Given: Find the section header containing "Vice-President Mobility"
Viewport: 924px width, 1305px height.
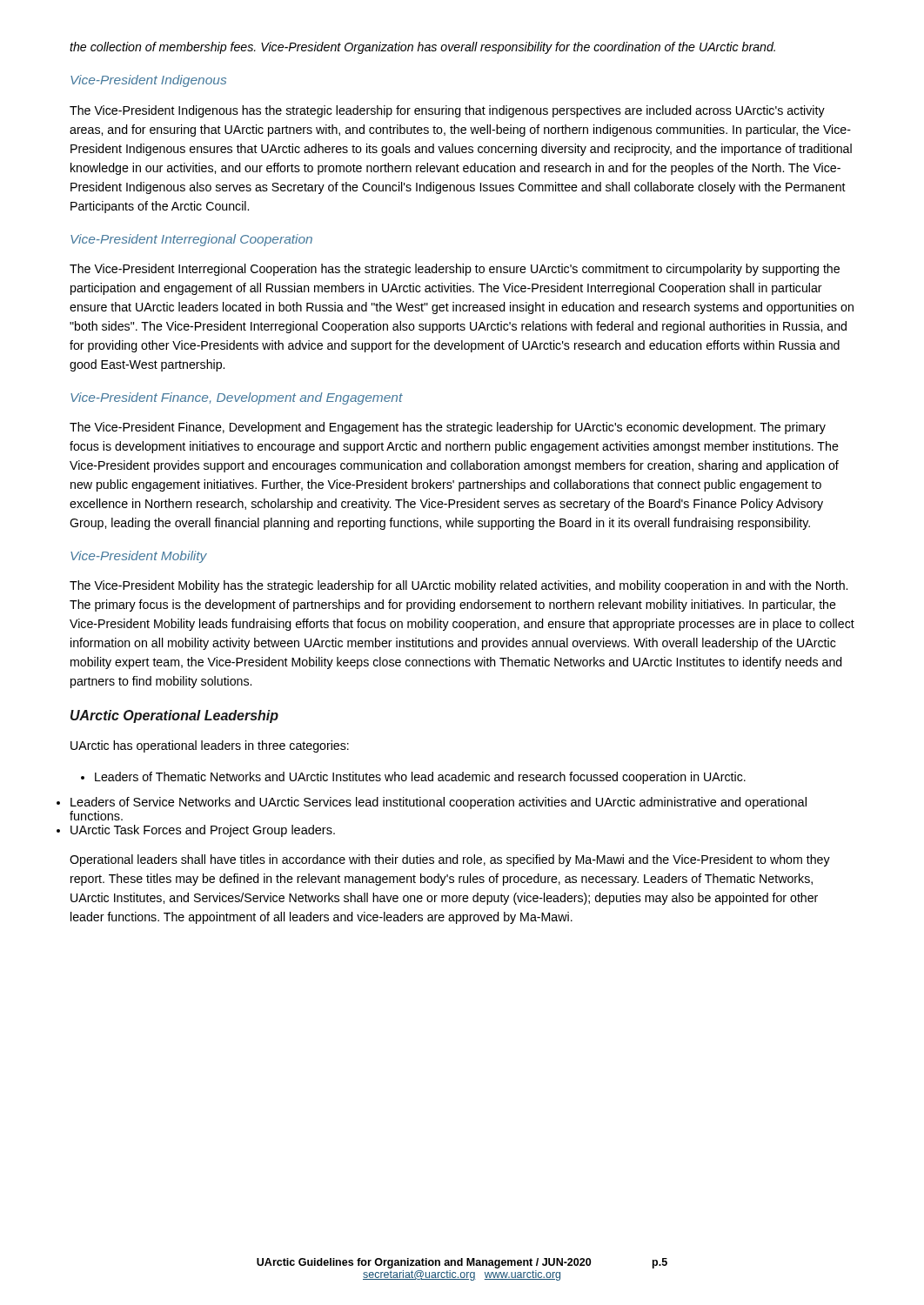Looking at the screenshot, I should point(139,557).
